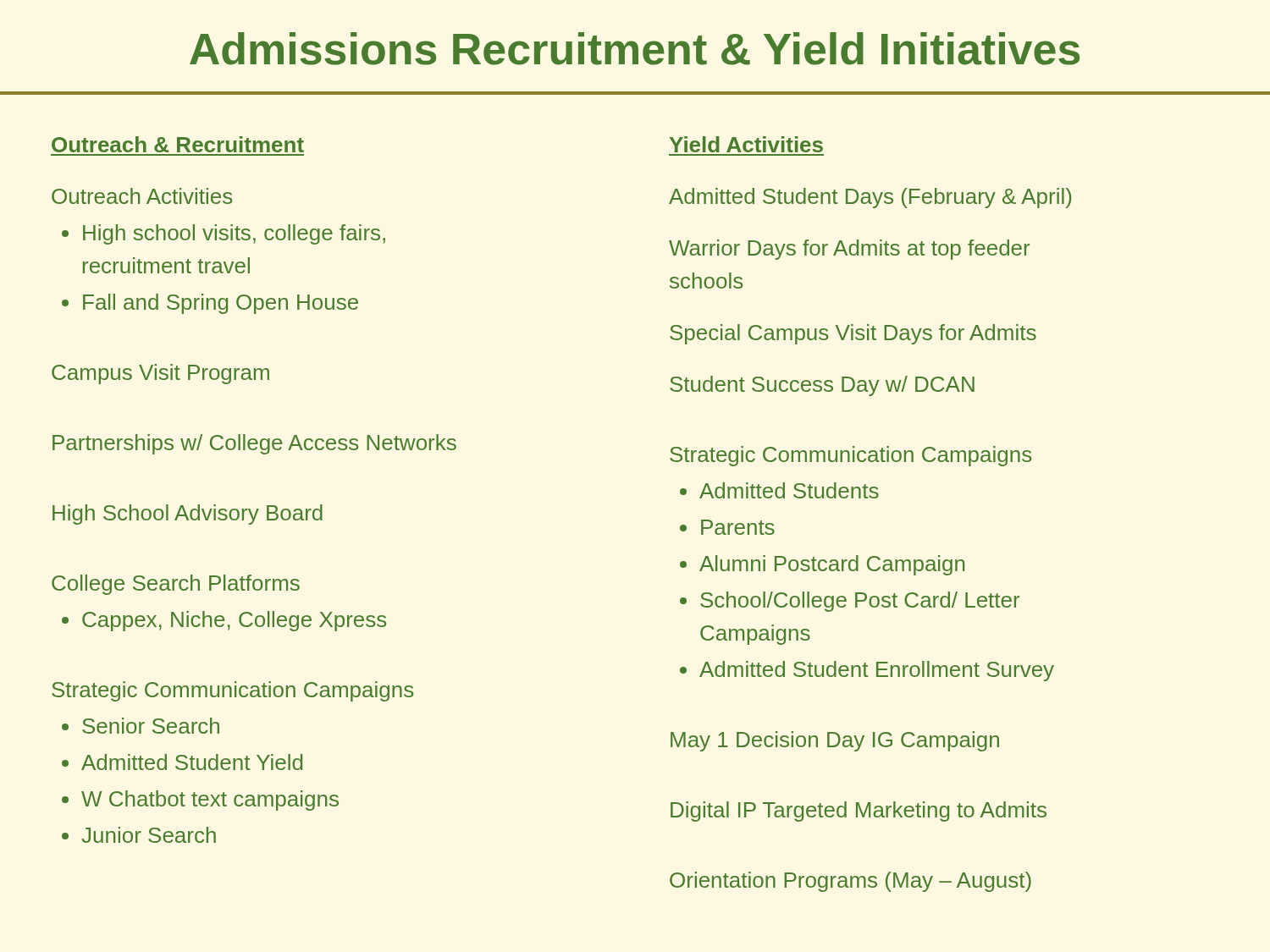Point to the text starting "Orientation Programs (May"
Viewport: 1270px width, 952px height.
click(851, 880)
